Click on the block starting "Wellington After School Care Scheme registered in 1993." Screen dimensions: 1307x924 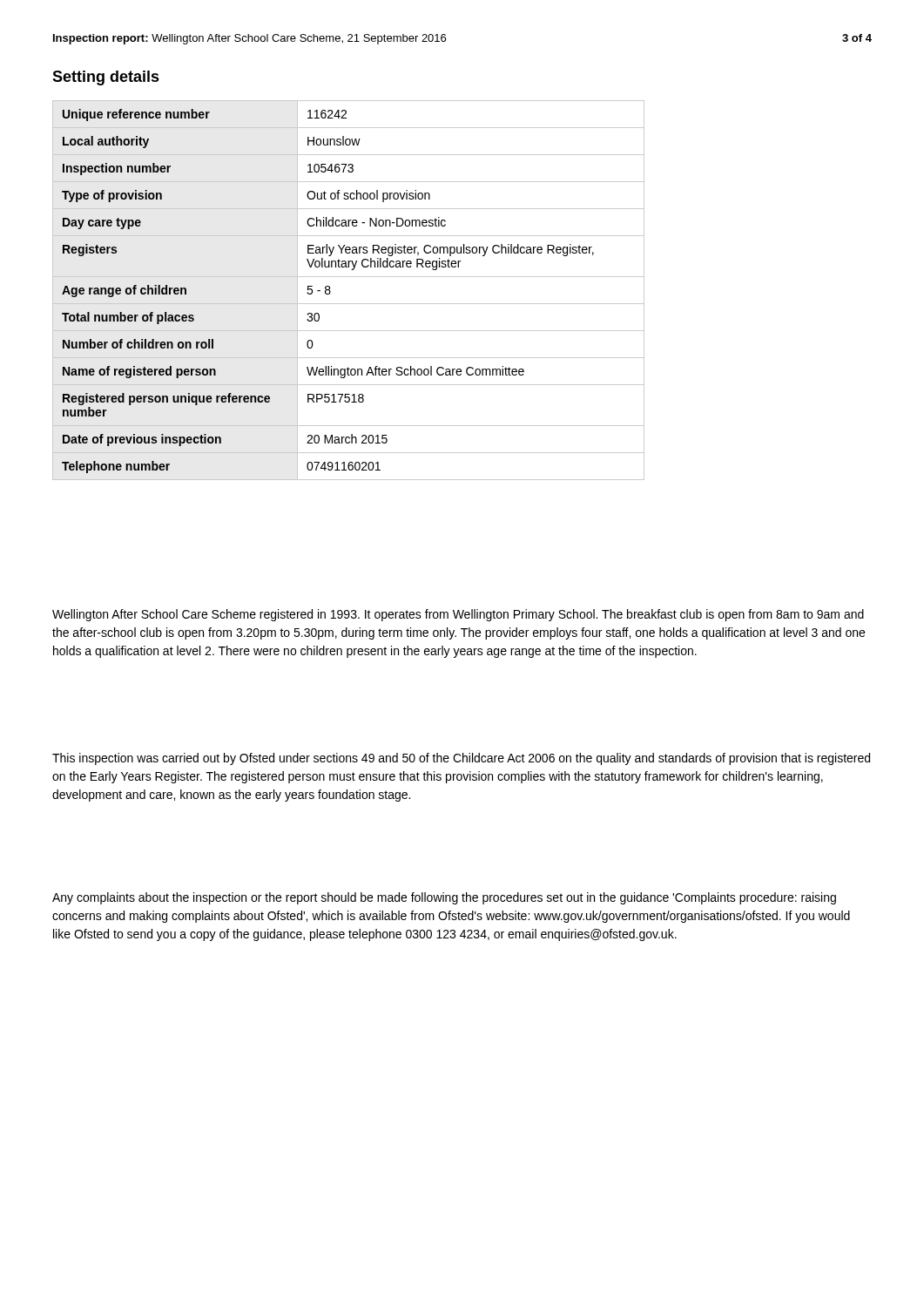pyautogui.click(x=459, y=633)
